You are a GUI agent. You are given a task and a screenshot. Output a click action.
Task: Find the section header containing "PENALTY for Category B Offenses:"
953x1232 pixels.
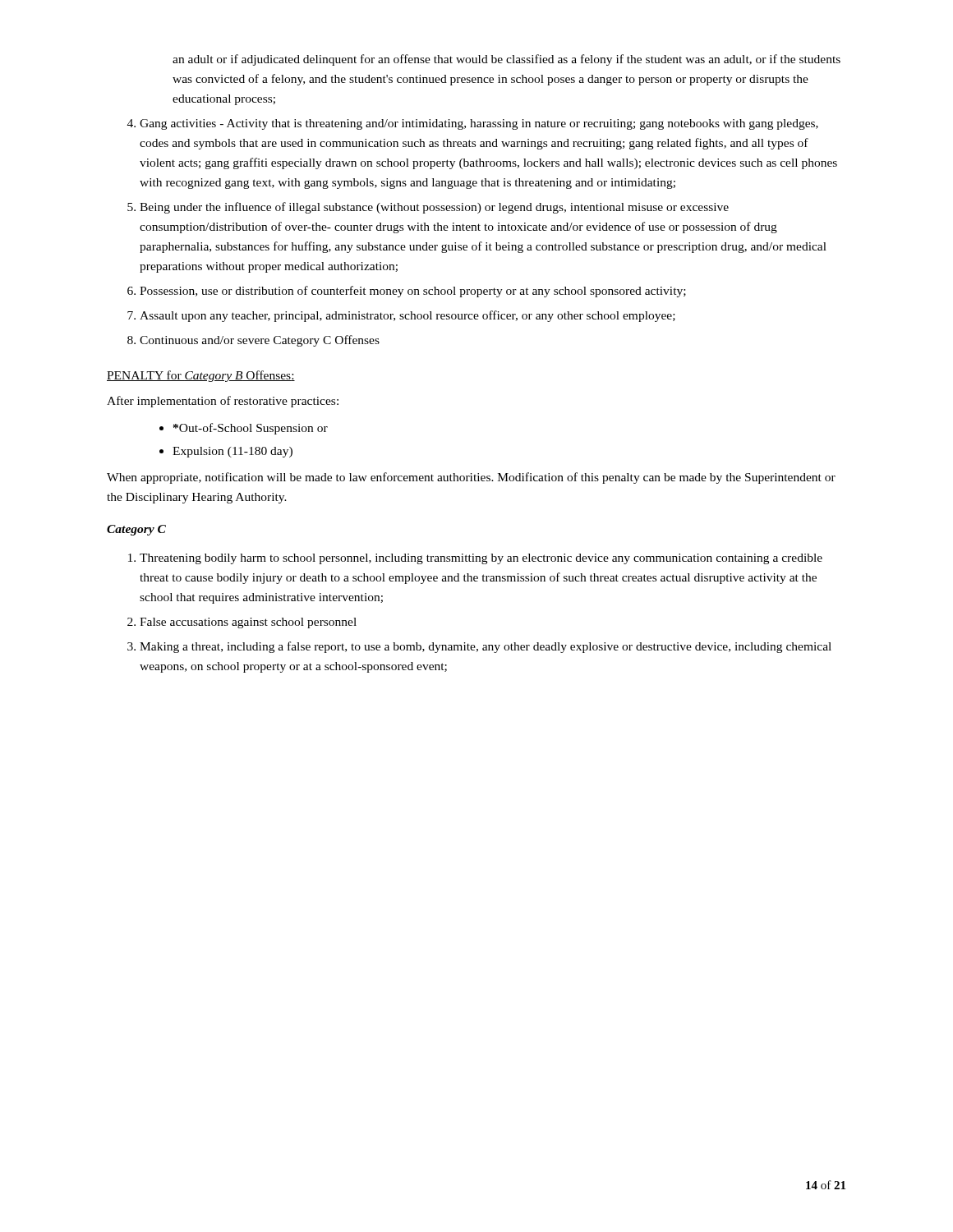[x=201, y=375]
